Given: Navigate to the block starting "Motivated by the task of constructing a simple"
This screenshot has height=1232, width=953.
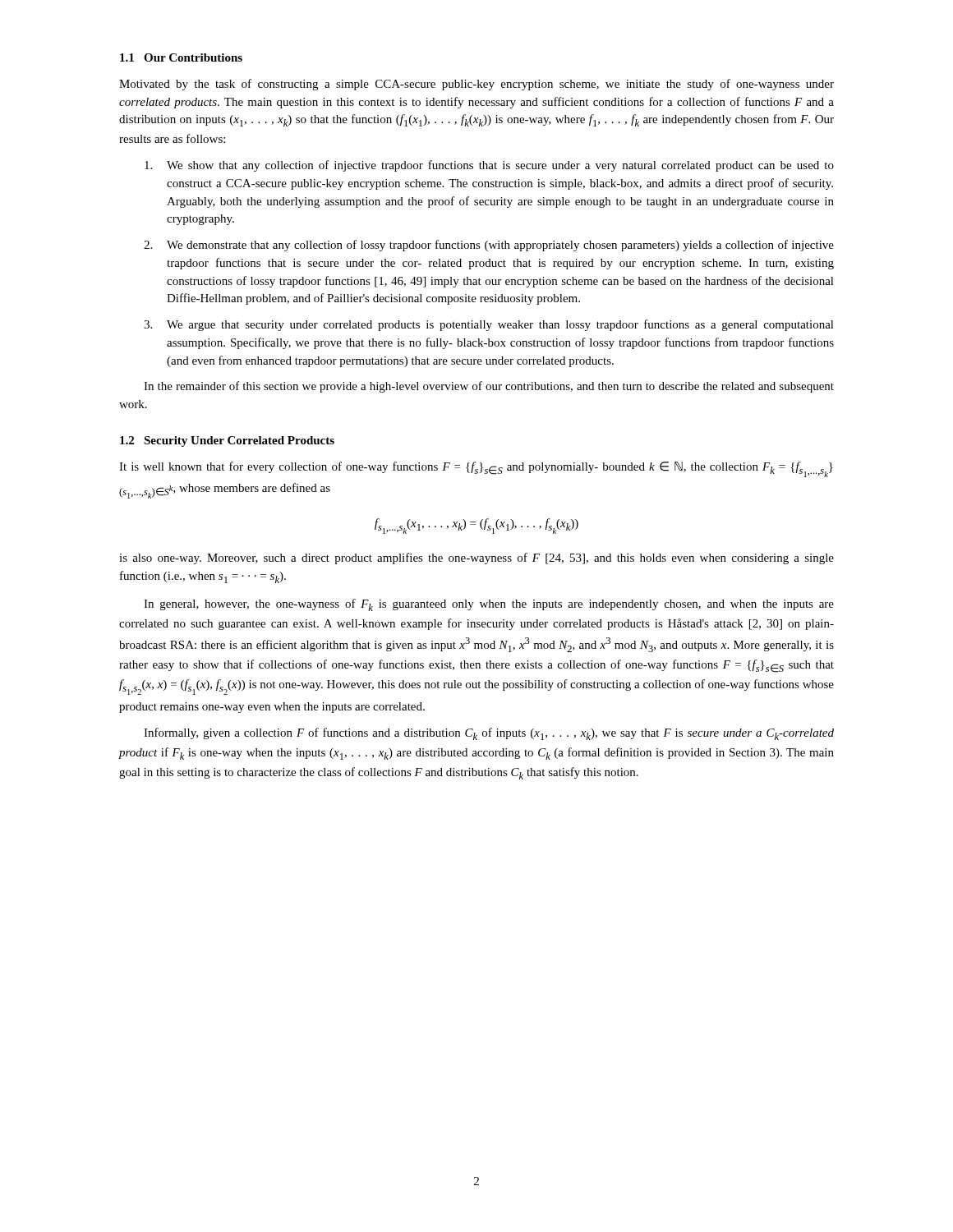Looking at the screenshot, I should point(476,111).
